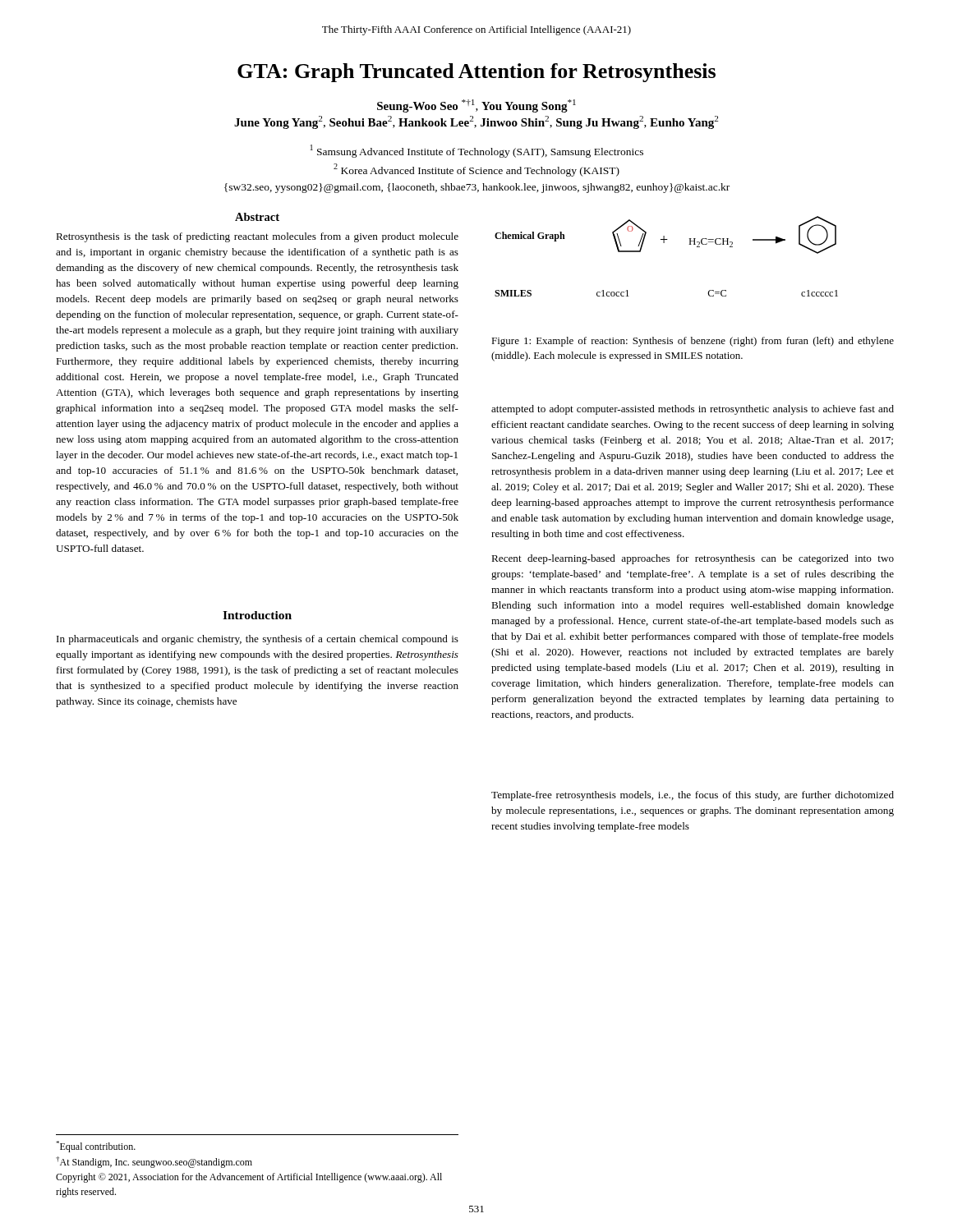This screenshot has height=1232, width=953.
Task: Find the block on this page that starts "Equal contribution. †At Standigm,"
Action: [x=249, y=1168]
